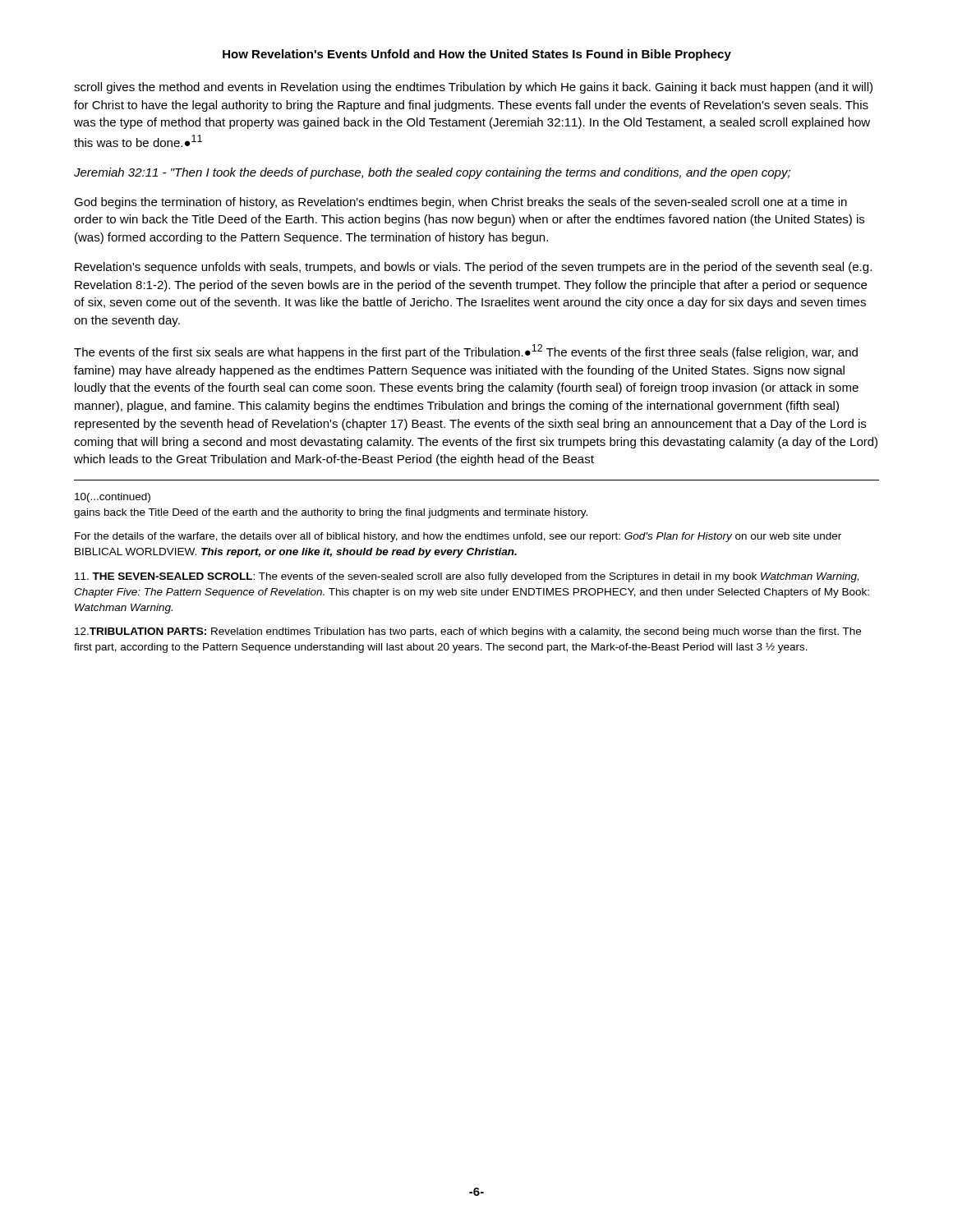Locate the text block starting "The events of the first six seals"
This screenshot has height=1232, width=953.
[476, 404]
